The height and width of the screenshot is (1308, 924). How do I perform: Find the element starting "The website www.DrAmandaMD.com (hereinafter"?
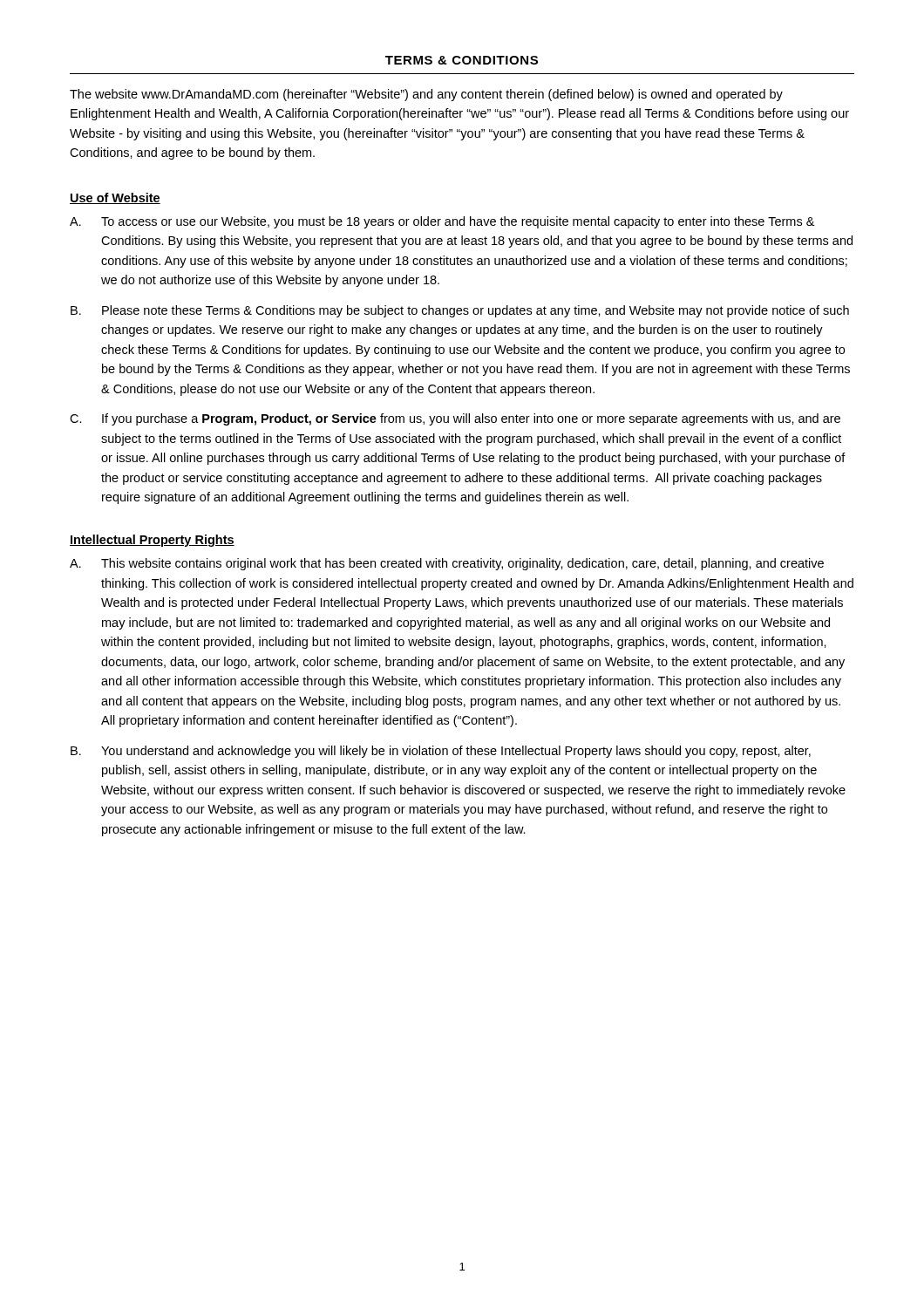459,124
